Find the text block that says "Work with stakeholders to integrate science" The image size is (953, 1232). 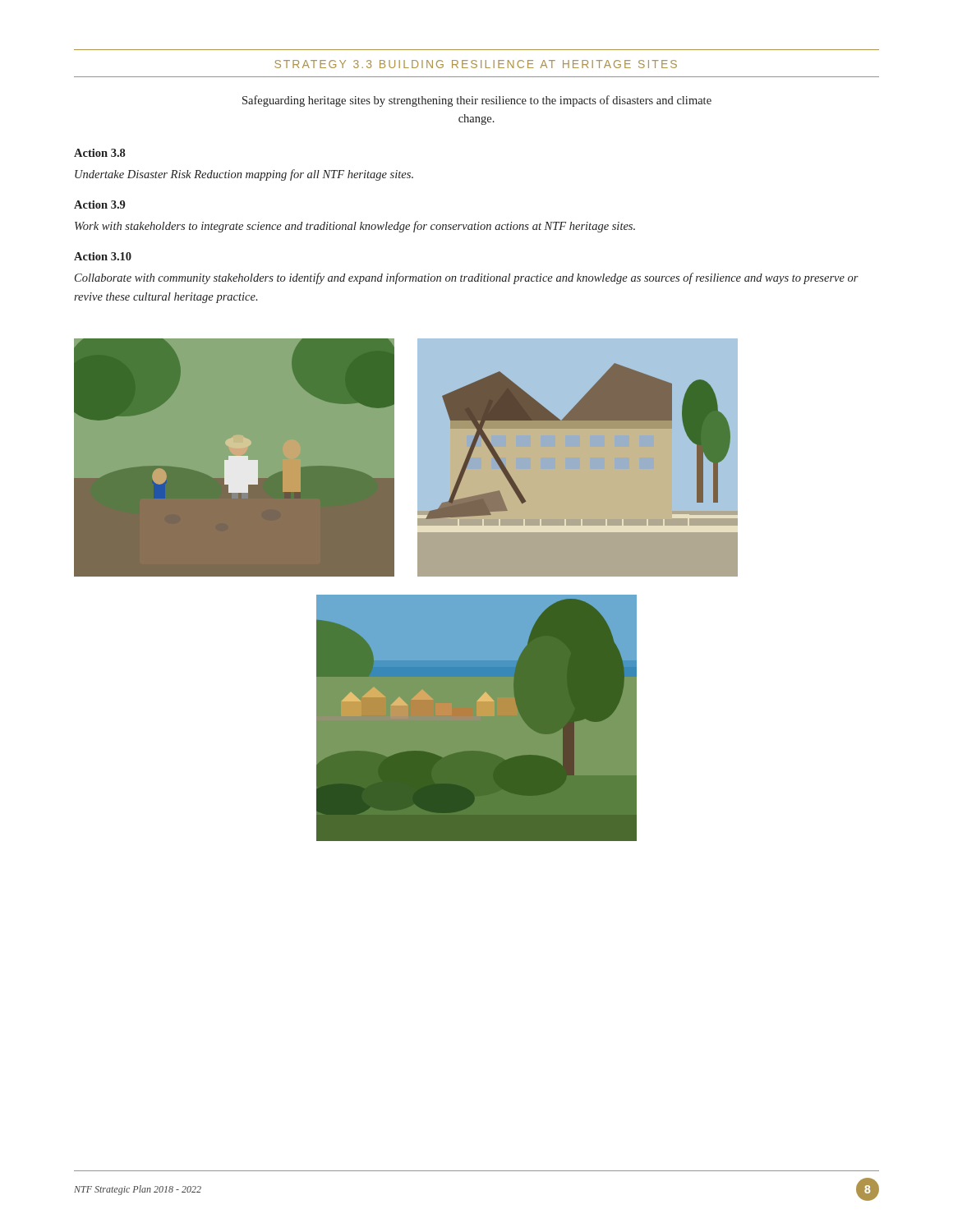[x=355, y=226]
